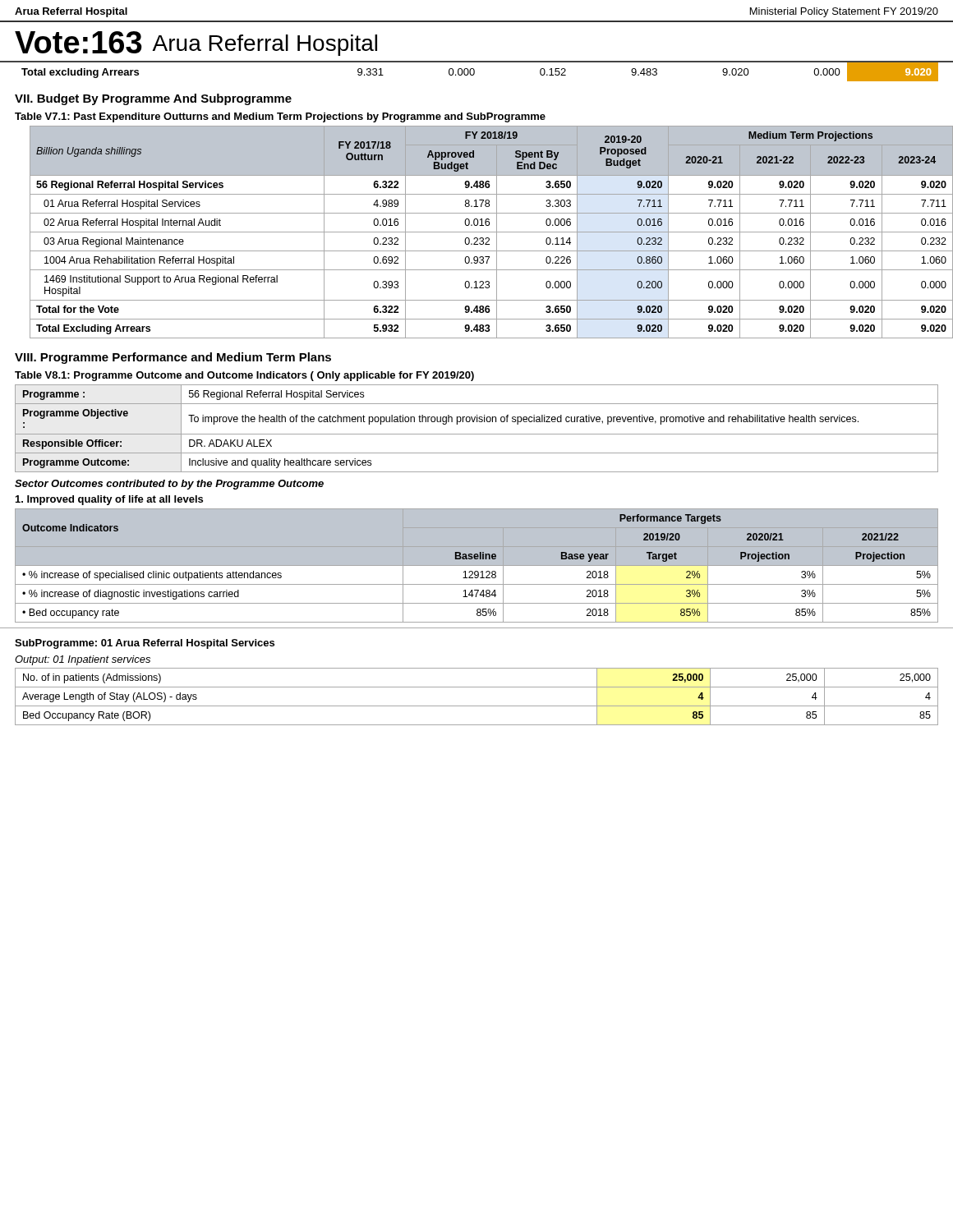This screenshot has height=1232, width=953.
Task: Click on the text block that says "Sector Outcomes contributed to by the"
Action: pos(169,483)
